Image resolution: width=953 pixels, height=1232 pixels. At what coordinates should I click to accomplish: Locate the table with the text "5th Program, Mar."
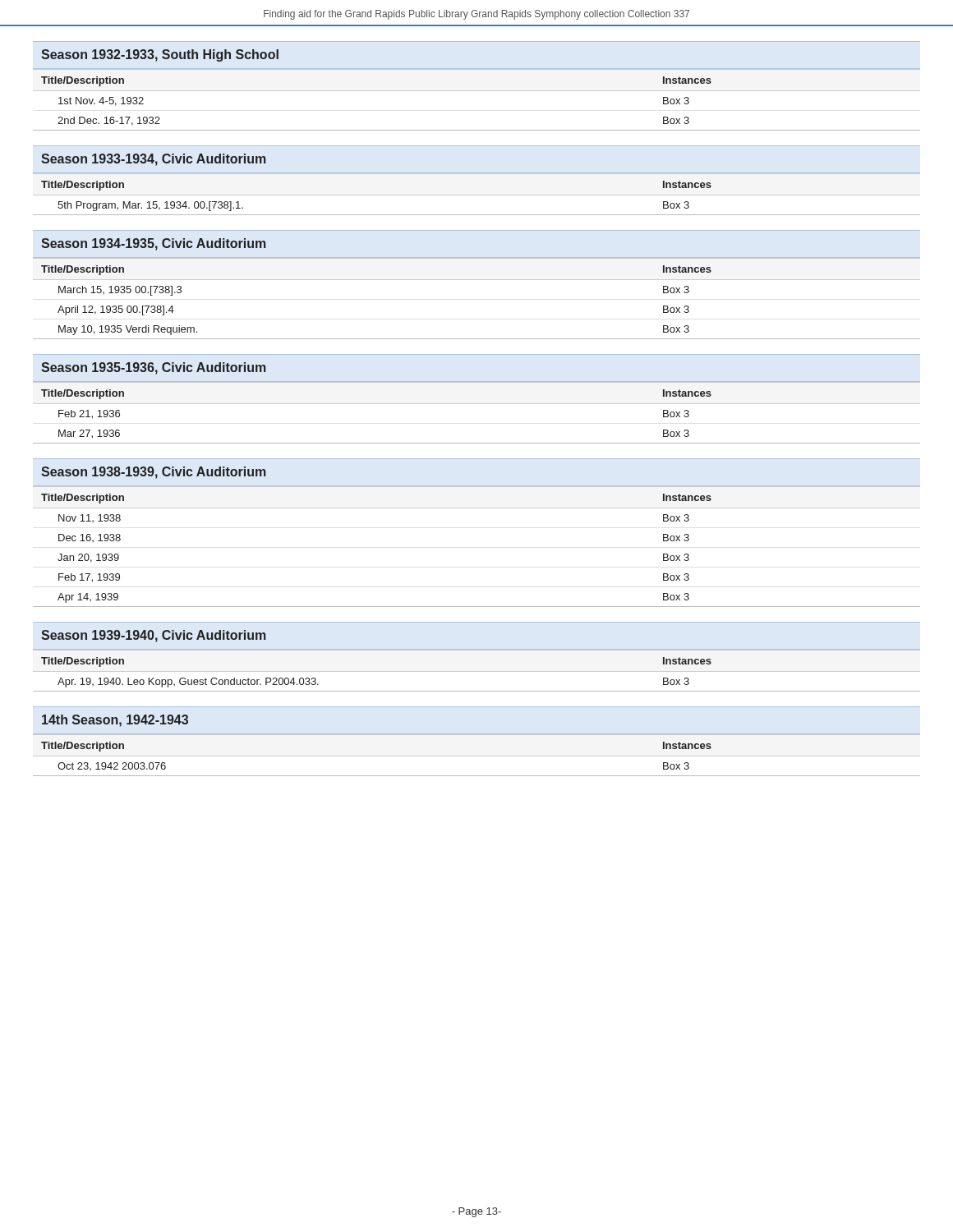click(x=476, y=194)
